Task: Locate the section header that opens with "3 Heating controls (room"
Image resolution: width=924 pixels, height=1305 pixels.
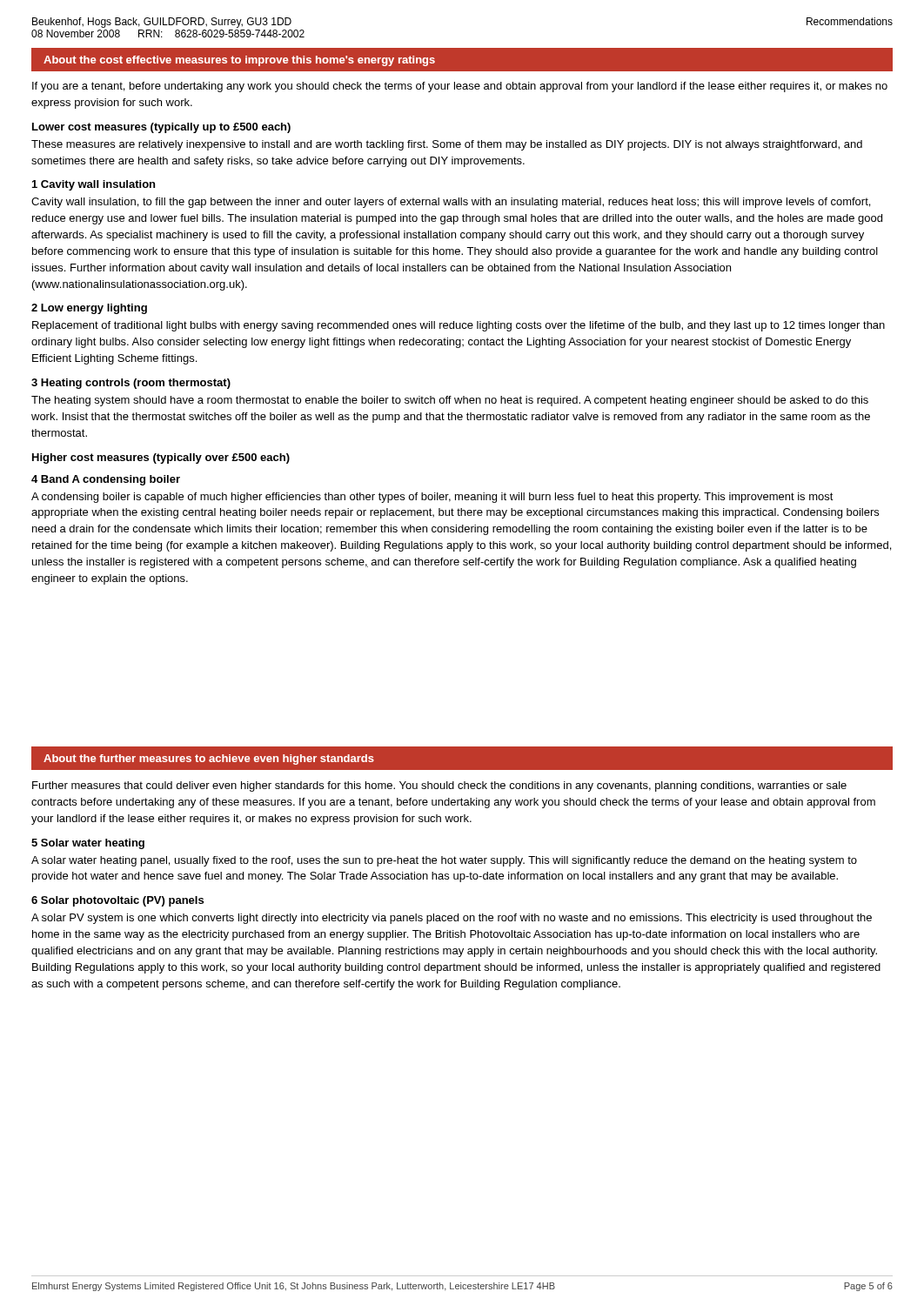Action: click(131, 382)
